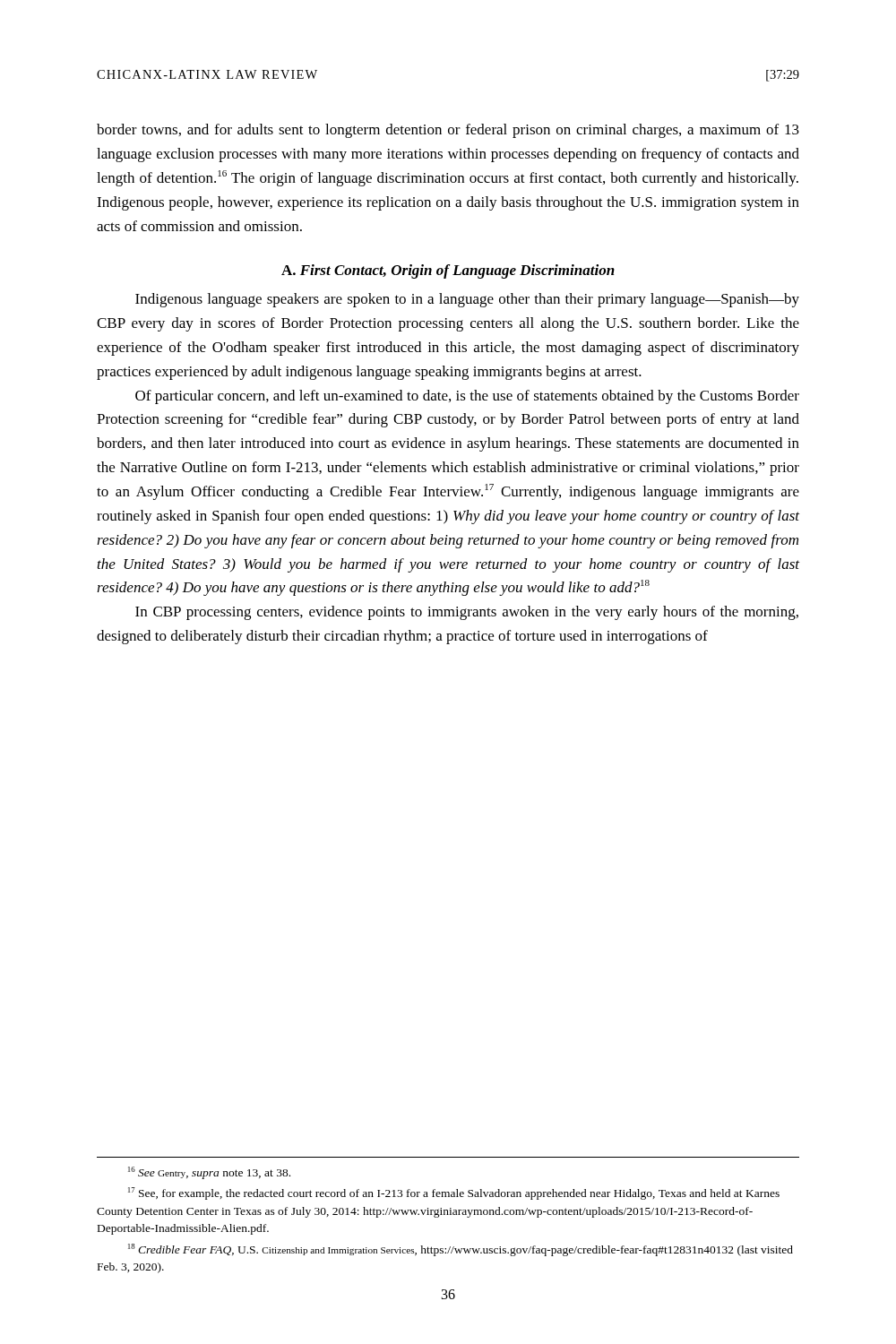Viewport: 896px width, 1344px height.
Task: Select the footnote that reads "16 See Gentry,"
Action: (209, 1173)
